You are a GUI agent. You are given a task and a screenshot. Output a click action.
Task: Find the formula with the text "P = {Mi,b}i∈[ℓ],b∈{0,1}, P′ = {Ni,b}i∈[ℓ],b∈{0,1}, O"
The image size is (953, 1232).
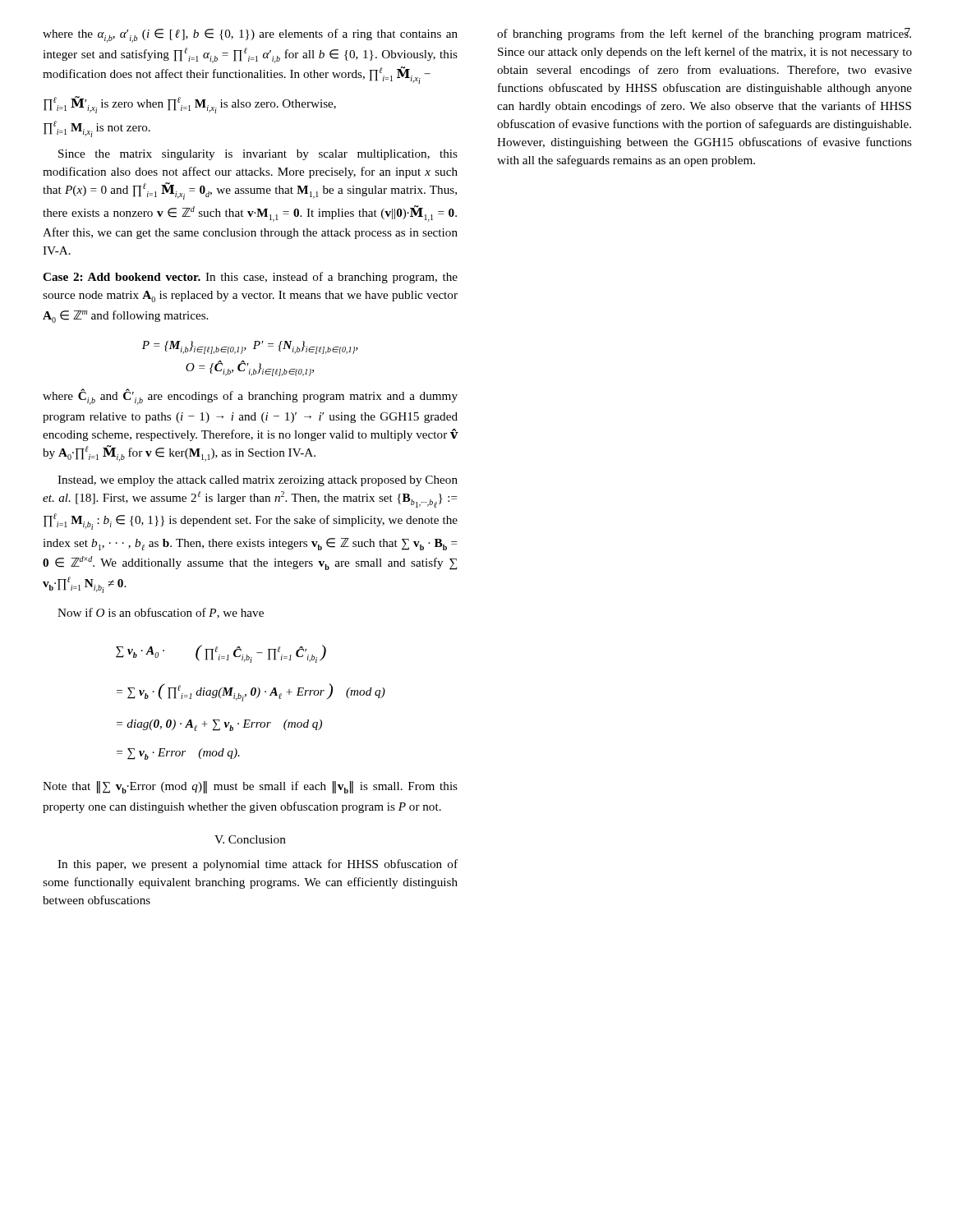coord(250,357)
